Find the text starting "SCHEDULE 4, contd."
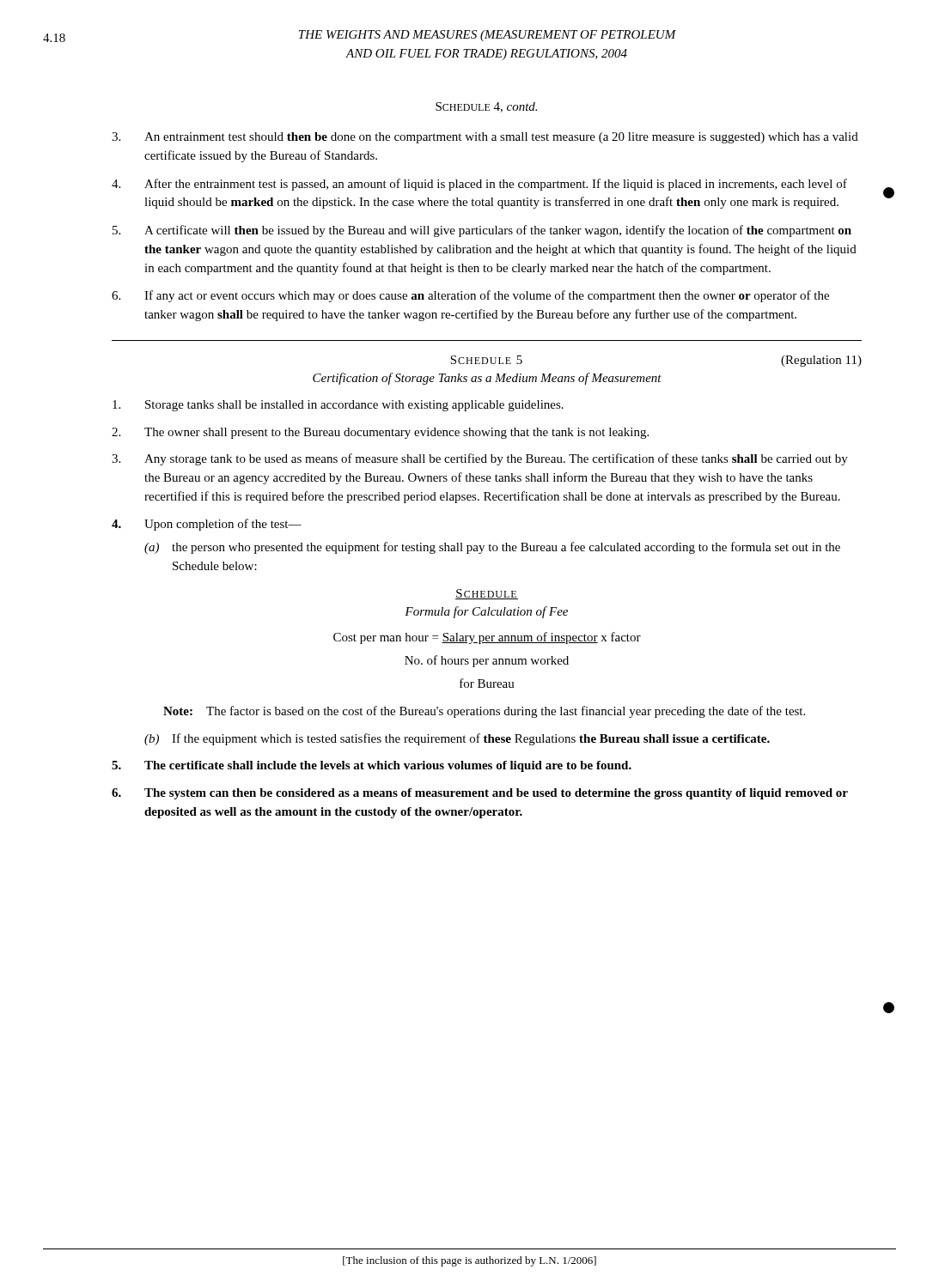The image size is (939, 1288). [x=487, y=106]
